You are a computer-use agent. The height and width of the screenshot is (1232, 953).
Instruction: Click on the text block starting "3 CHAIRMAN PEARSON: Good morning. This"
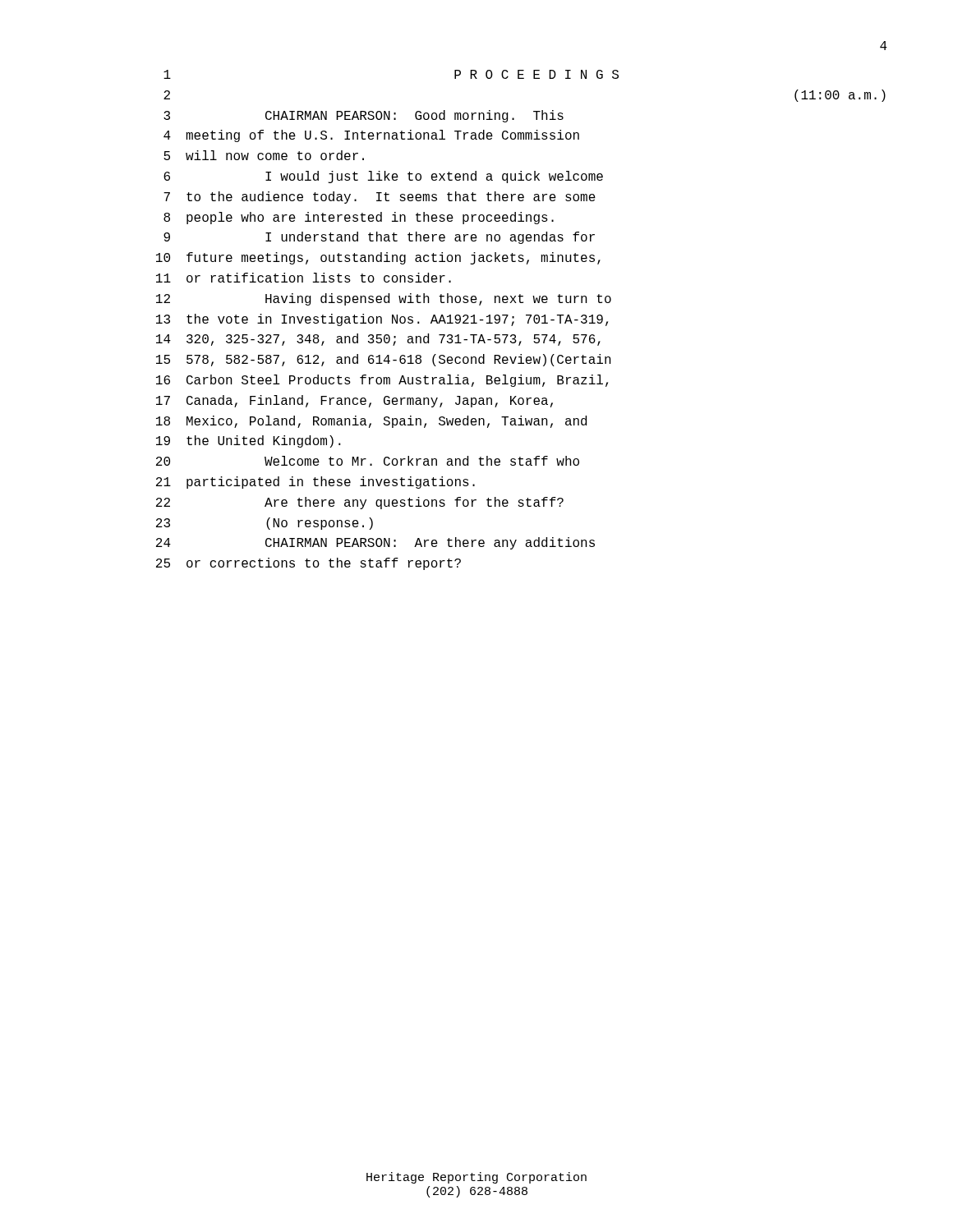point(509,117)
